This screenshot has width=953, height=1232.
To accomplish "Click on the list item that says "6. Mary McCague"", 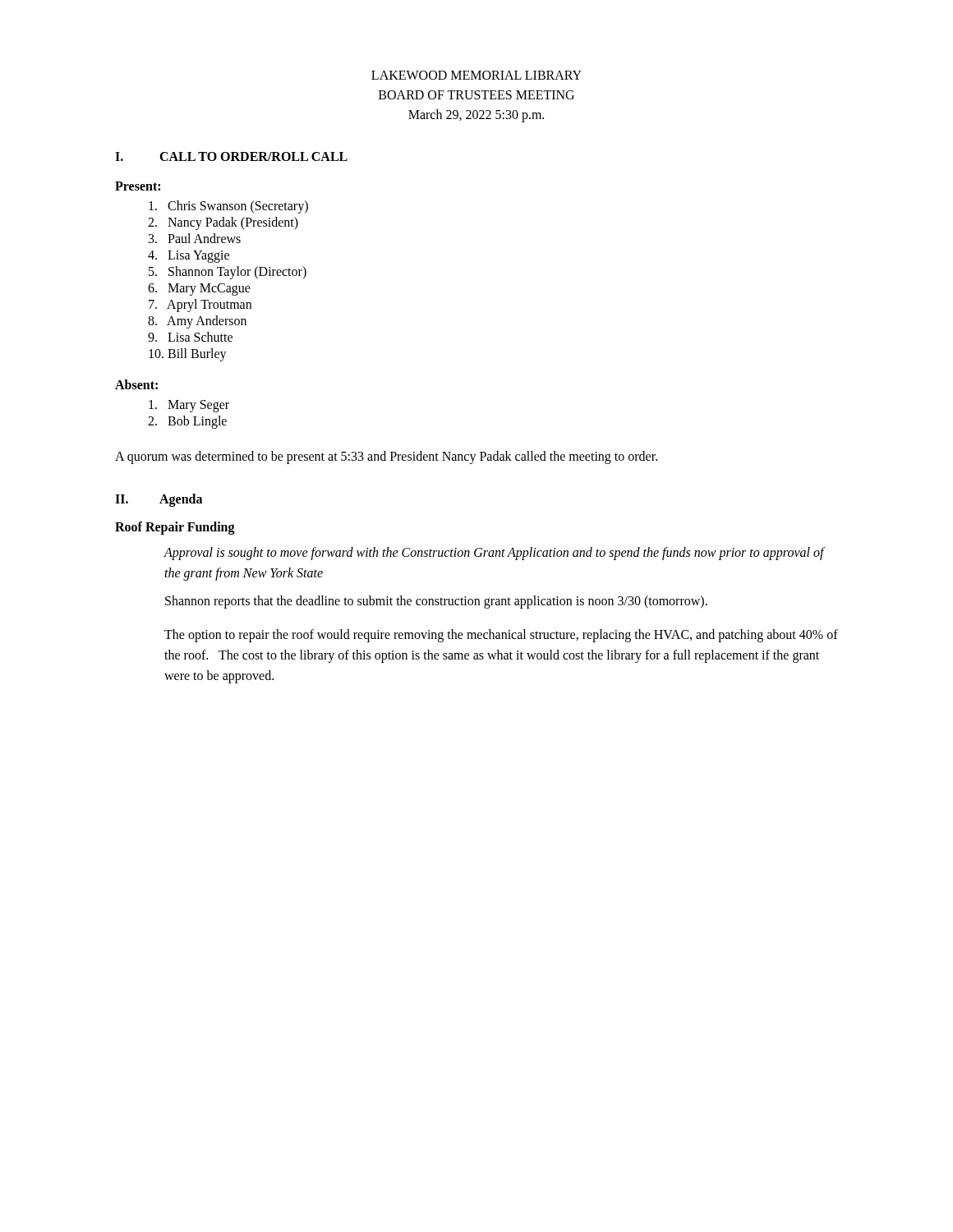I will coord(199,288).
